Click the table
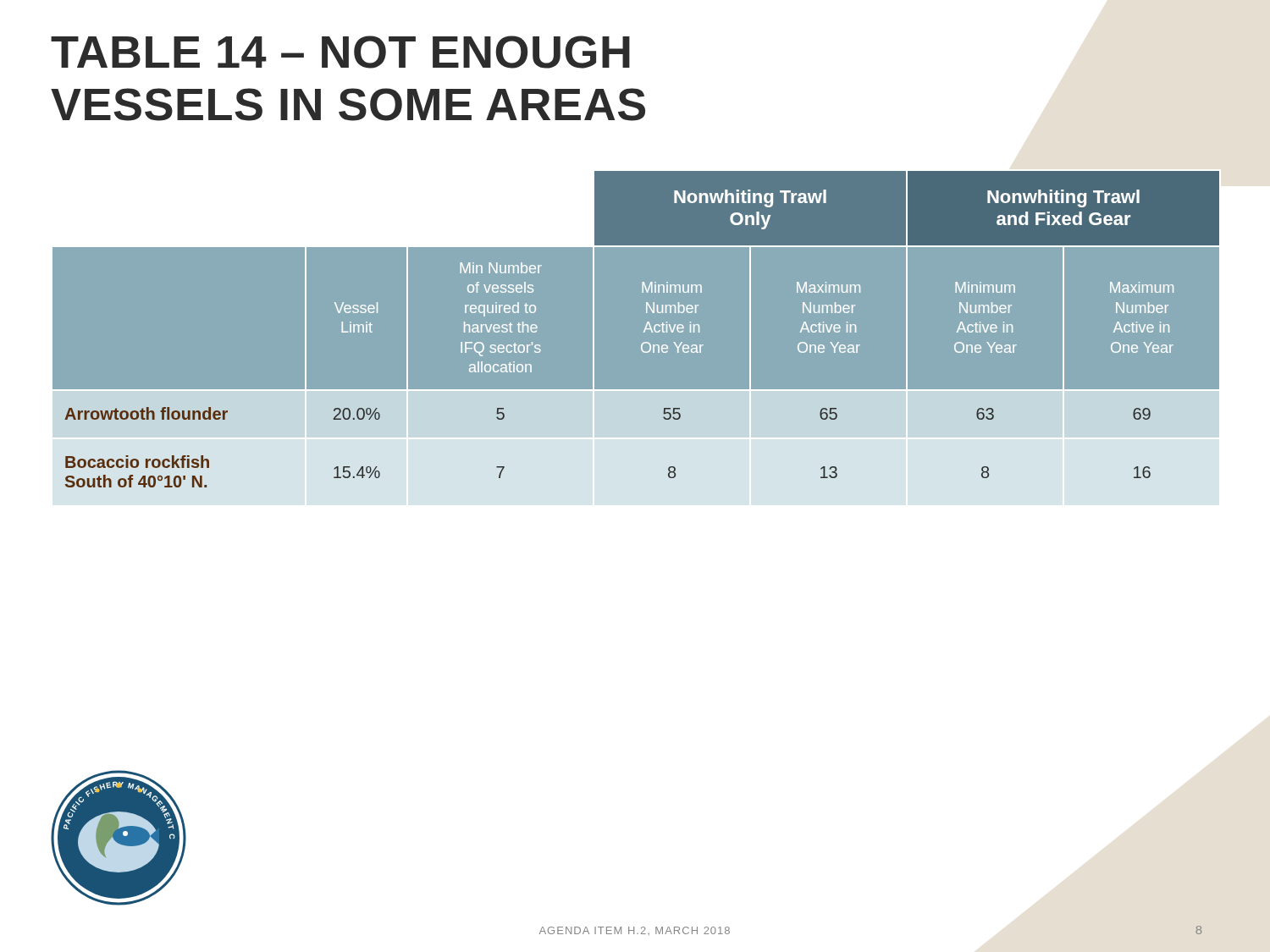 (635, 338)
